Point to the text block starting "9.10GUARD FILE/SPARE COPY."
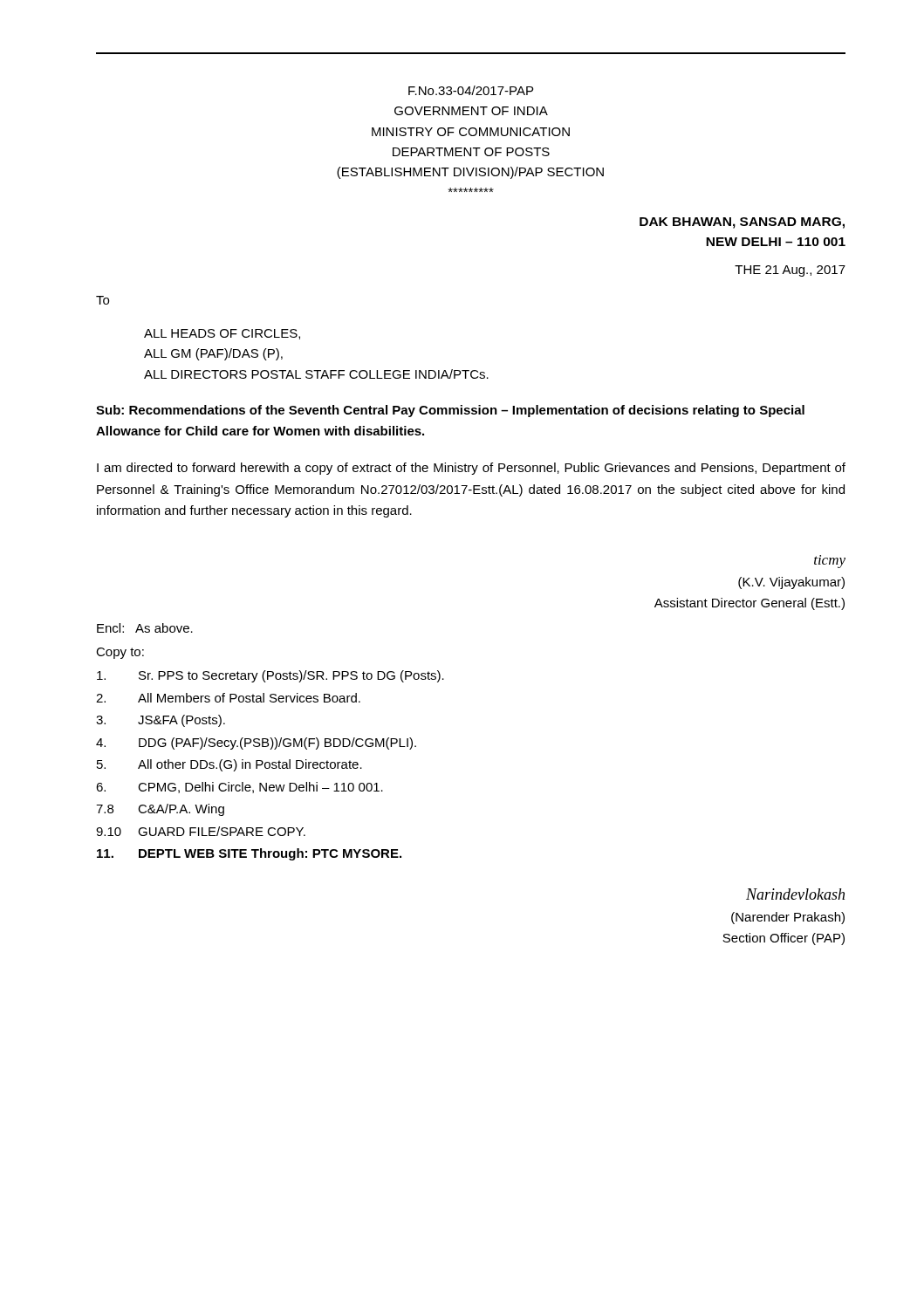The image size is (924, 1309). [201, 831]
